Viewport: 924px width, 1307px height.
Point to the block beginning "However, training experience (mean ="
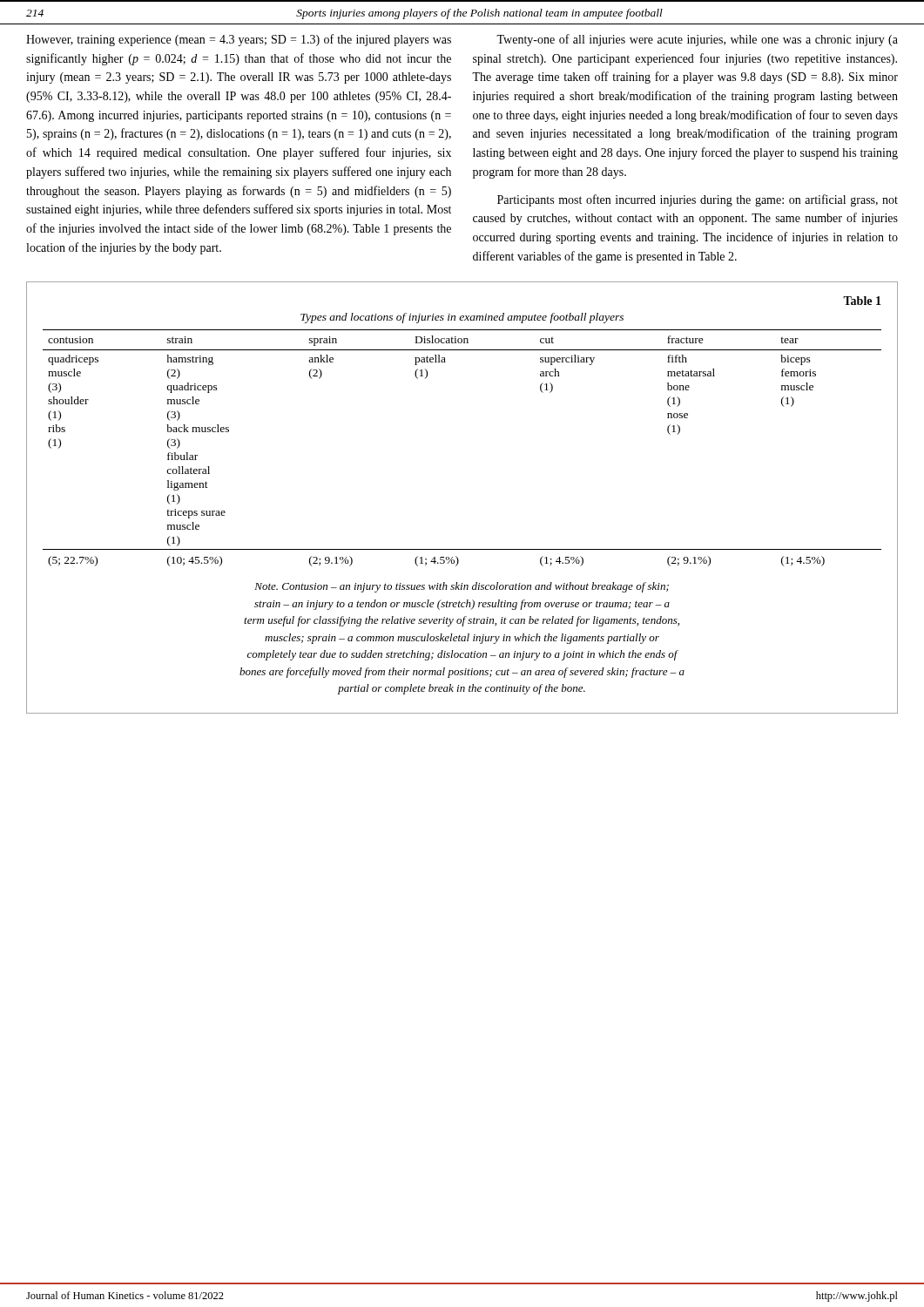(x=239, y=144)
